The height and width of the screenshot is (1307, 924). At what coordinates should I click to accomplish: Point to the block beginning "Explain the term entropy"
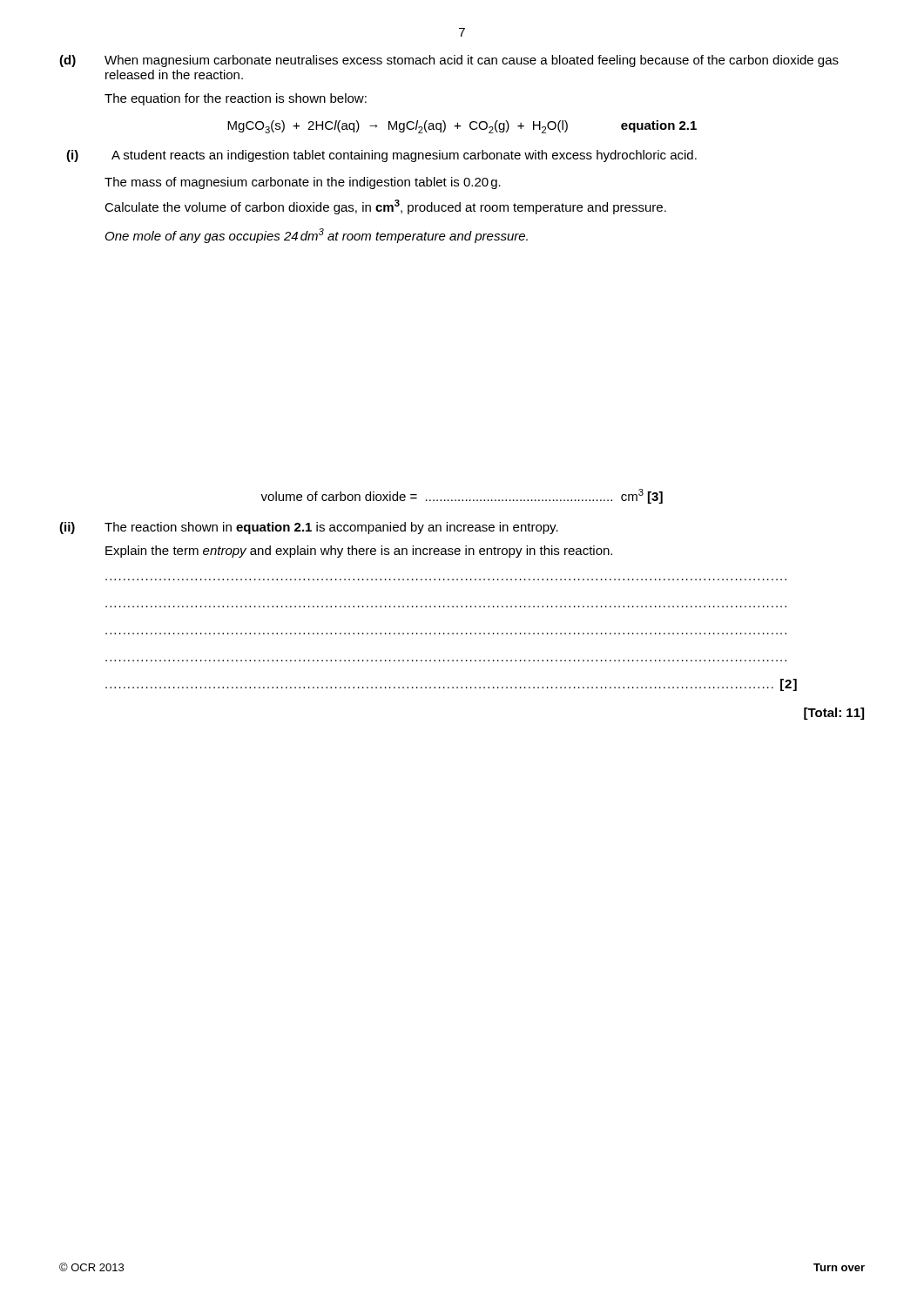359,550
